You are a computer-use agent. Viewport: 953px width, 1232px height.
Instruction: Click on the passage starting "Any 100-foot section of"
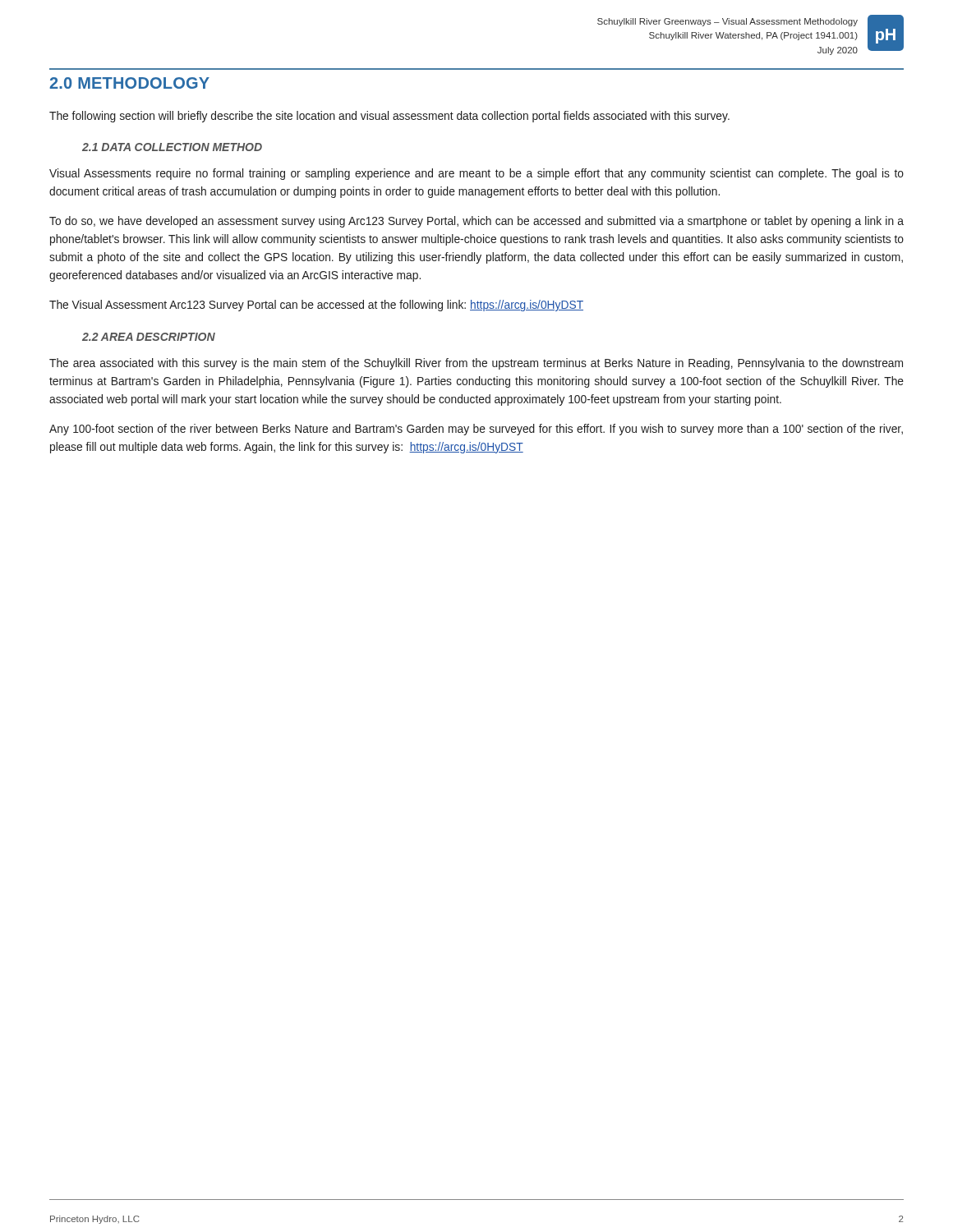[x=476, y=438]
